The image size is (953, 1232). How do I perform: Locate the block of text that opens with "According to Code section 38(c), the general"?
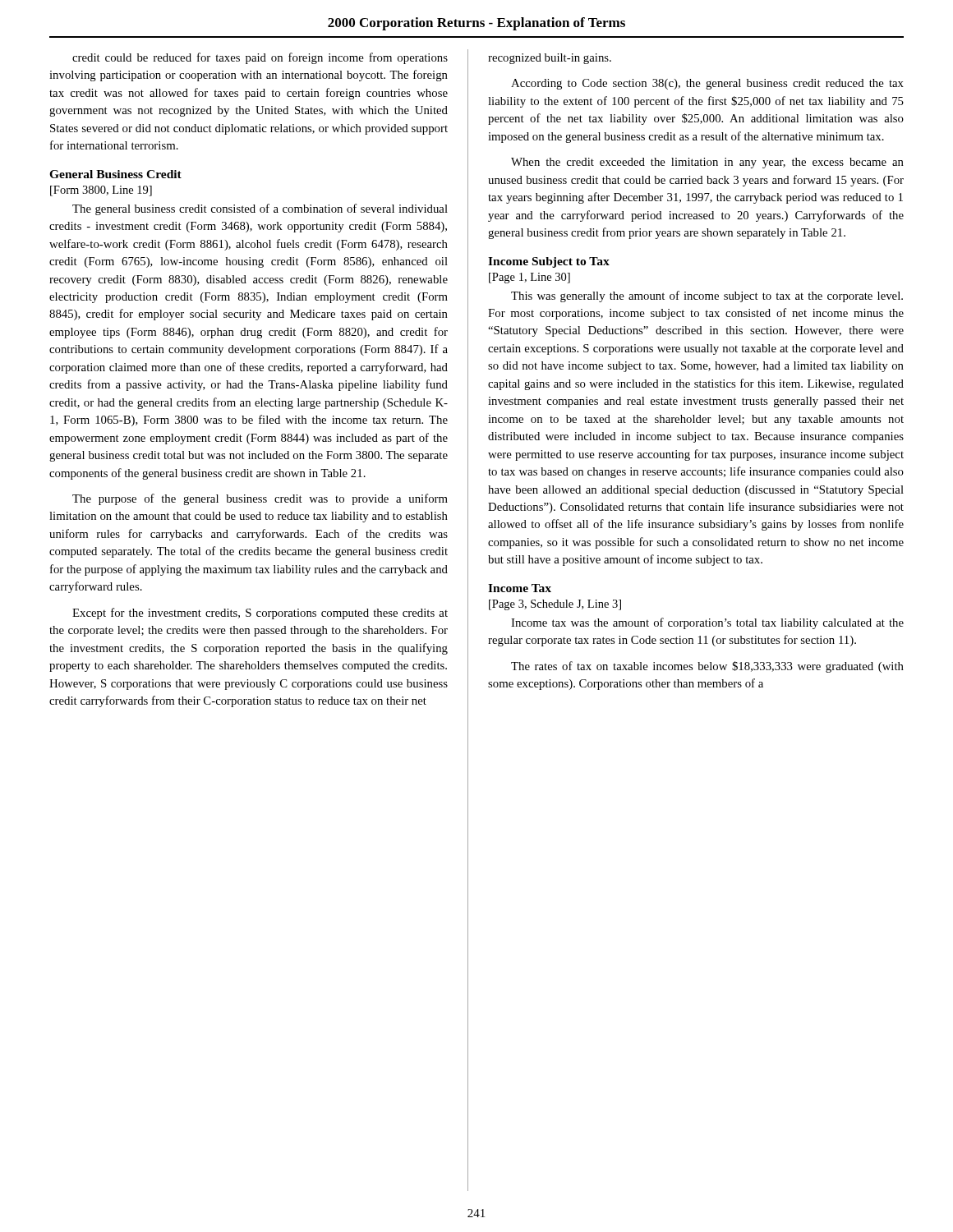(696, 110)
